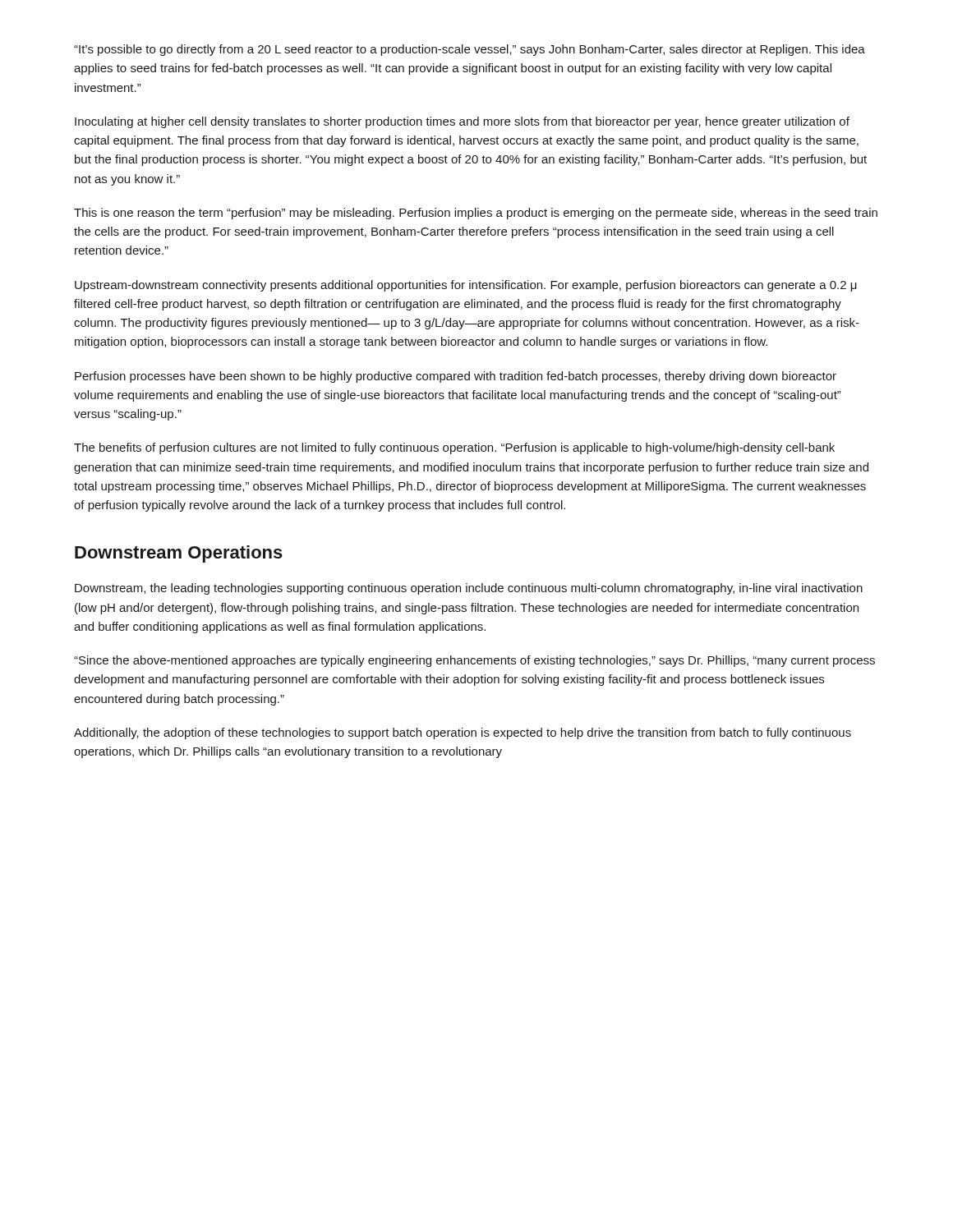This screenshot has width=953, height=1232.
Task: Locate the block of text that opens with "Inoculating at higher cell density translates"
Action: [470, 150]
